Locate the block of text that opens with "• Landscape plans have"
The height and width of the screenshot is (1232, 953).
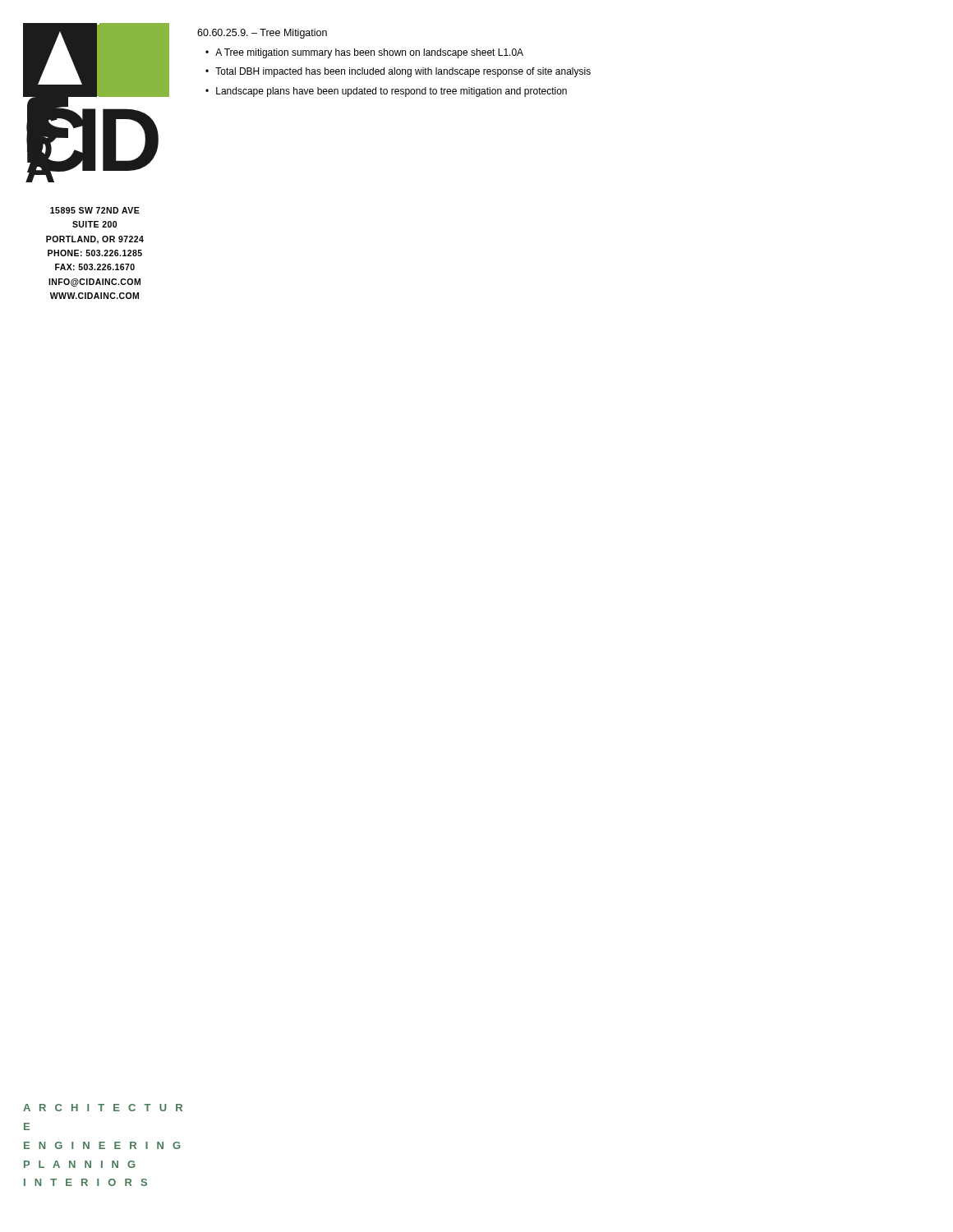(386, 92)
